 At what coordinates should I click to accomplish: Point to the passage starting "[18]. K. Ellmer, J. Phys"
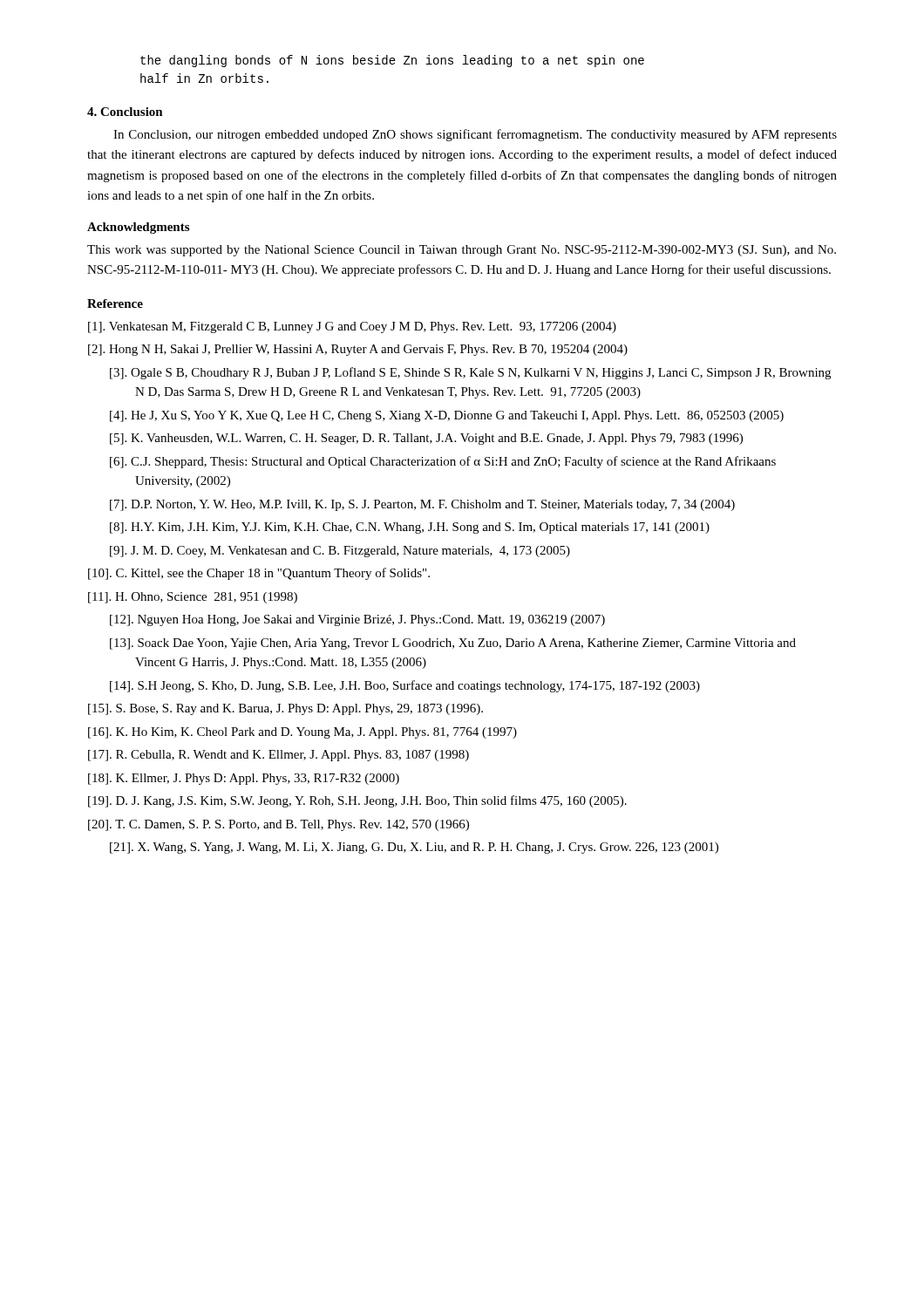tap(244, 779)
